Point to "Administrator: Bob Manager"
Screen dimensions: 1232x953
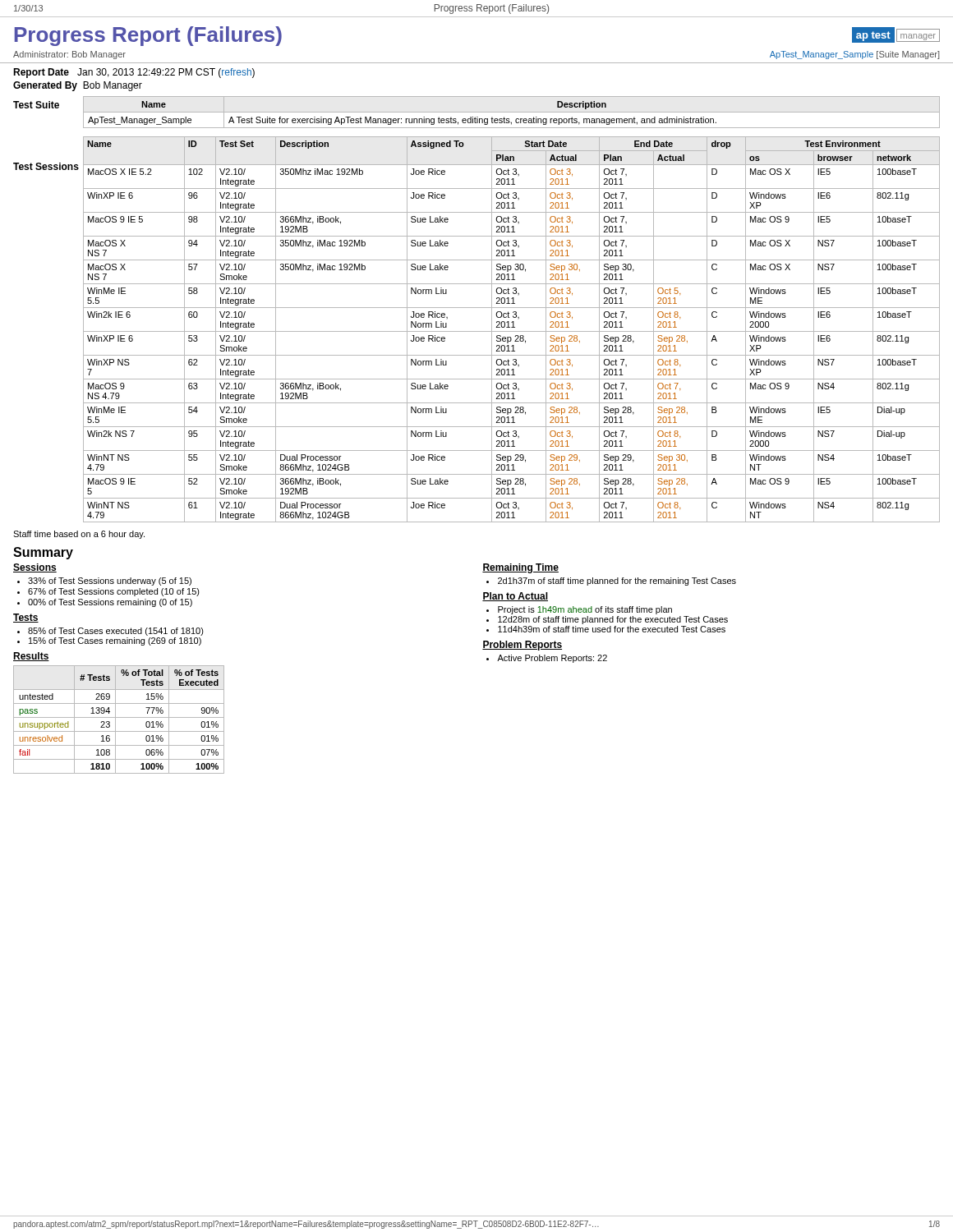click(69, 54)
